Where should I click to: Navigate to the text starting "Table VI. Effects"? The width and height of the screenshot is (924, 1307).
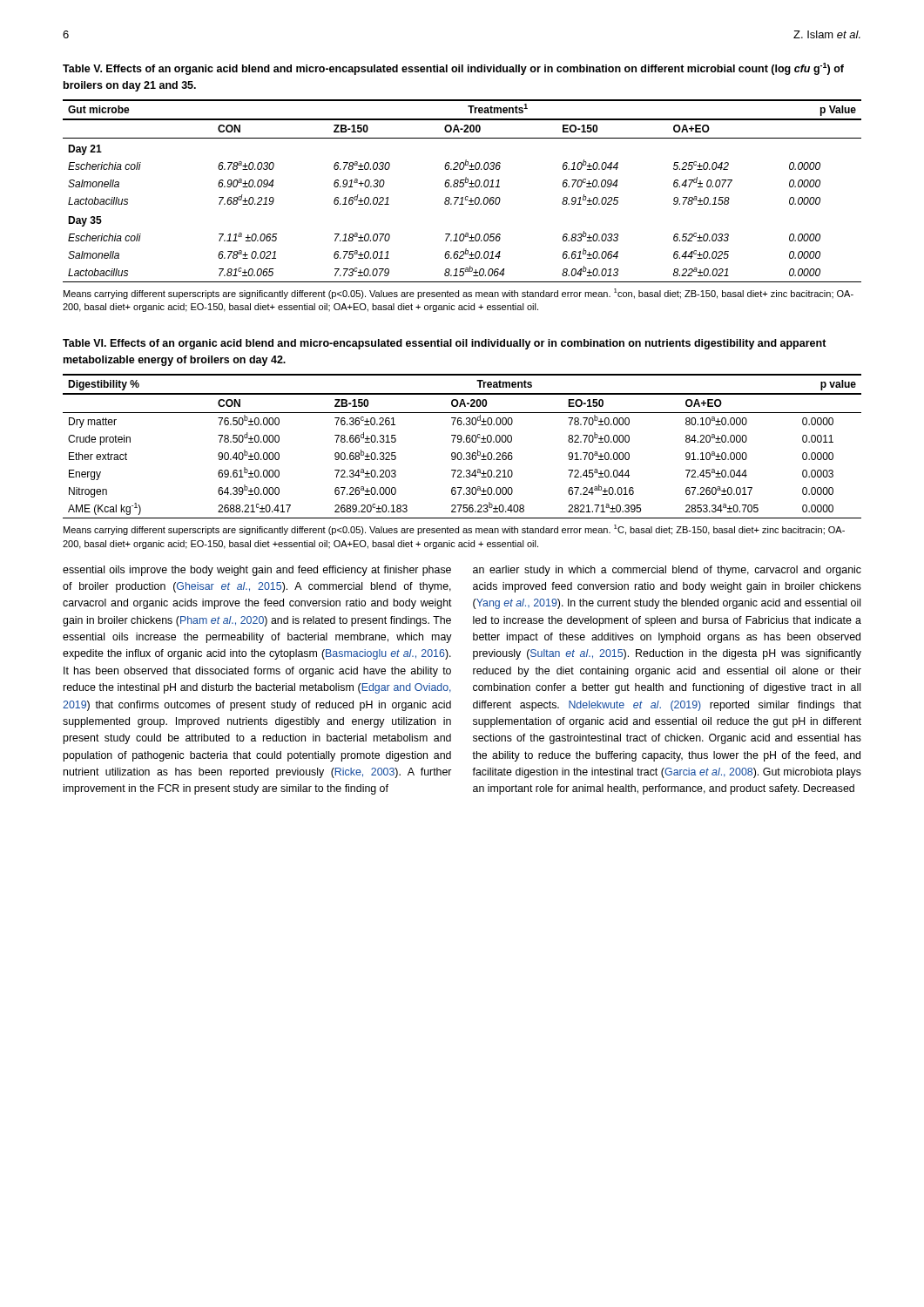(444, 352)
